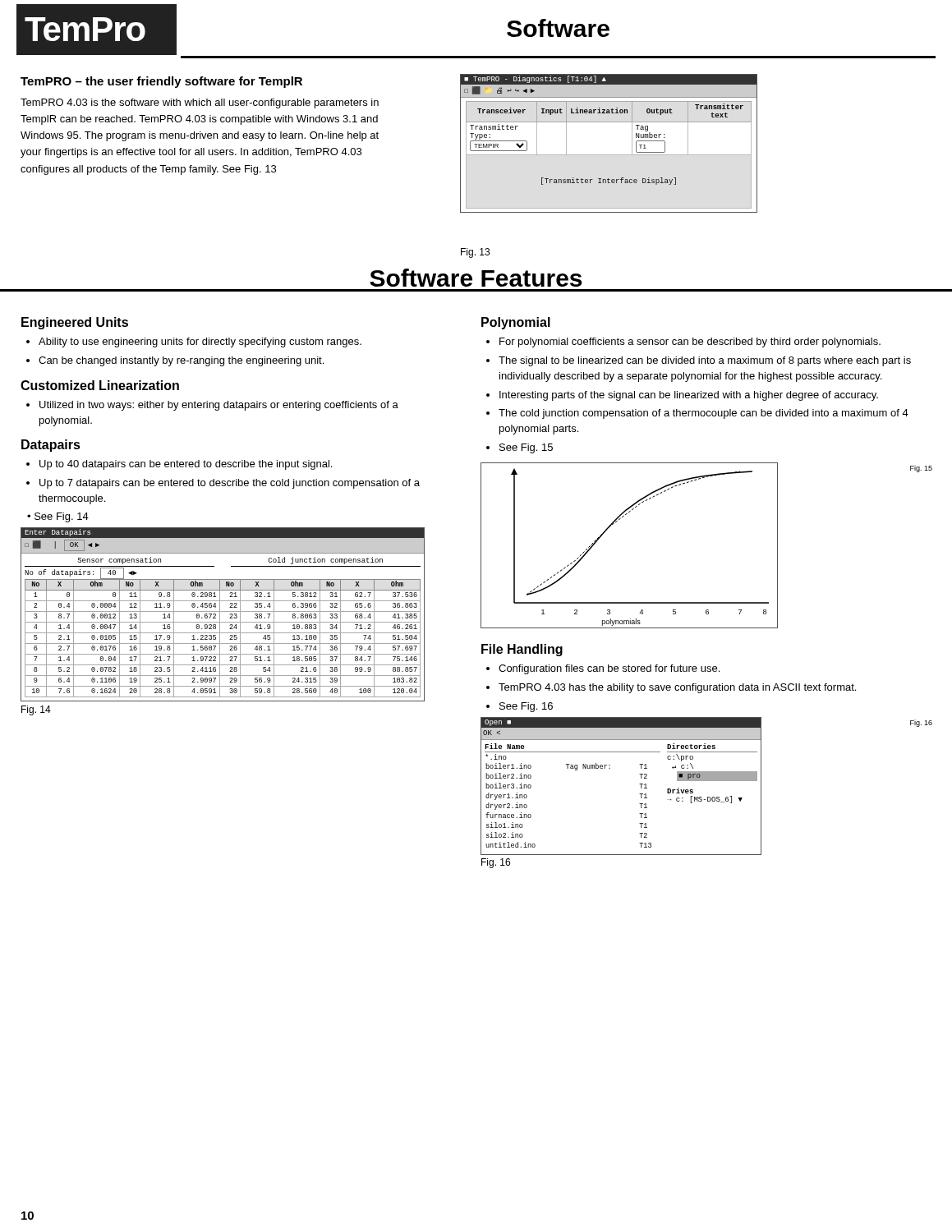Screen dimensions: 1232x952
Task: Select the passage starting "Utilized in two ways: either by entering datapairs"
Action: pyautogui.click(x=218, y=412)
